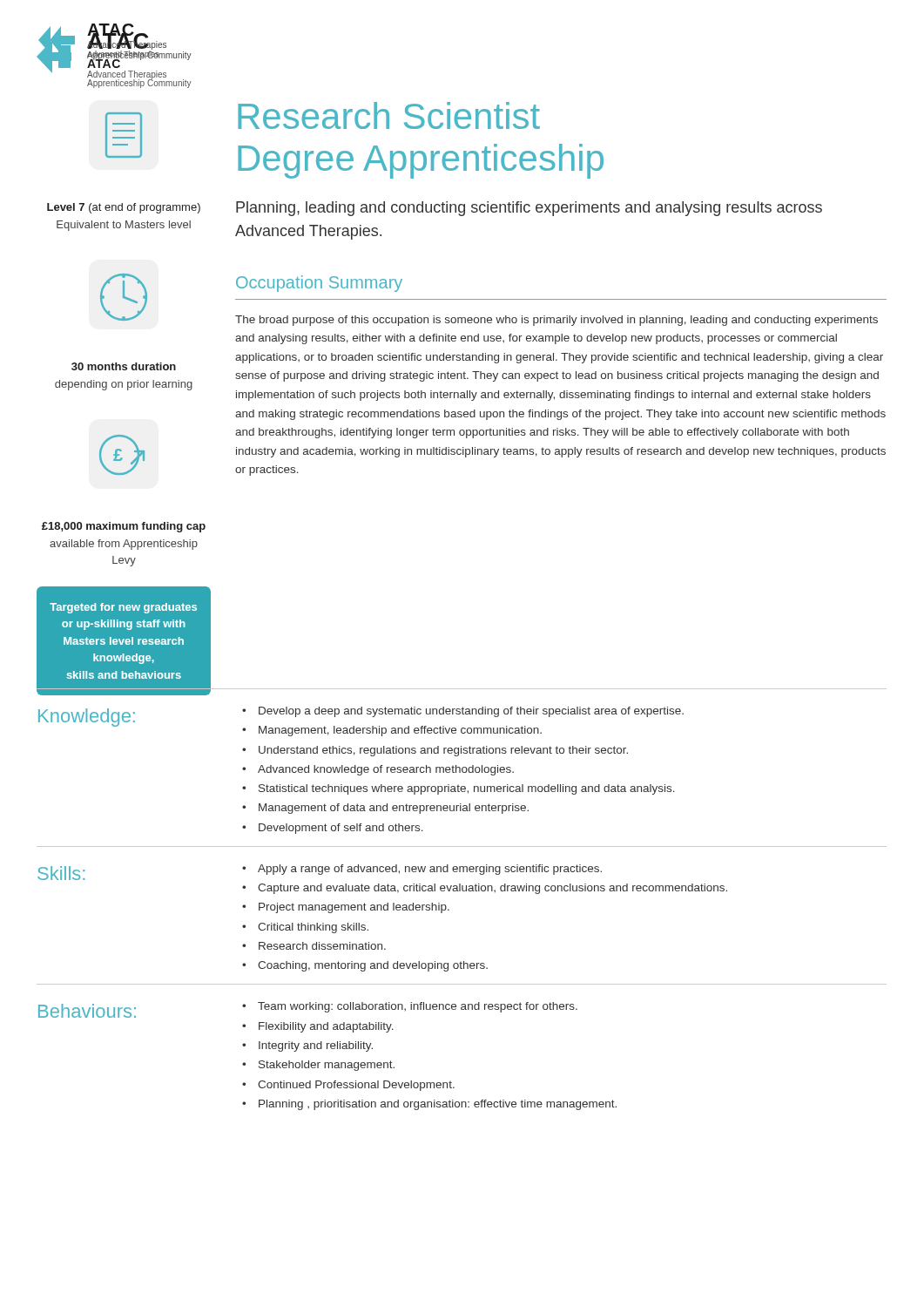Screen dimensions: 1307x924
Task: Click on the list item that reads "•Management, leadership and effective communication."
Action: click(x=392, y=731)
